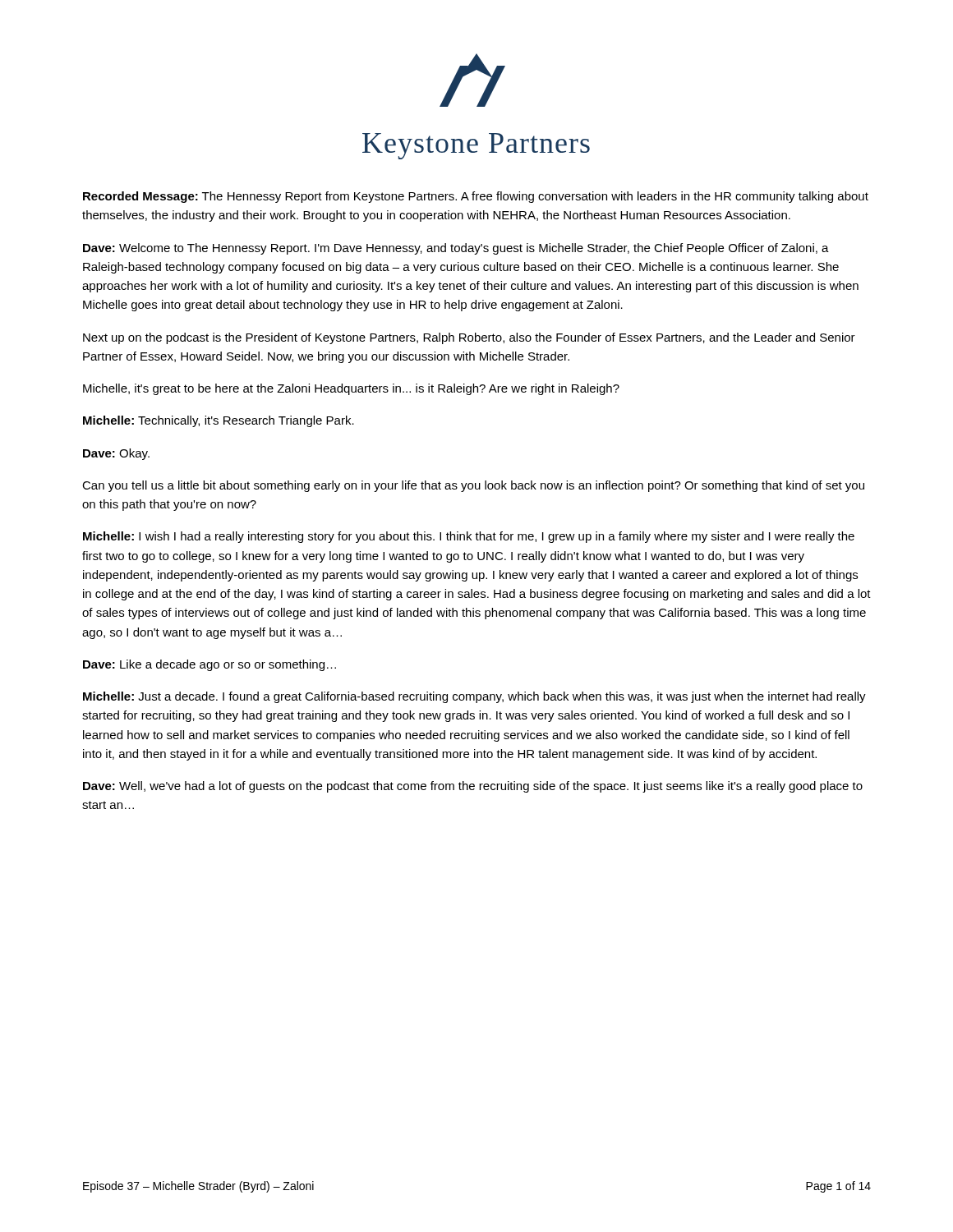
Task: Locate the text "Michelle: Technically, it's Research Triangle Park."
Action: click(x=218, y=420)
